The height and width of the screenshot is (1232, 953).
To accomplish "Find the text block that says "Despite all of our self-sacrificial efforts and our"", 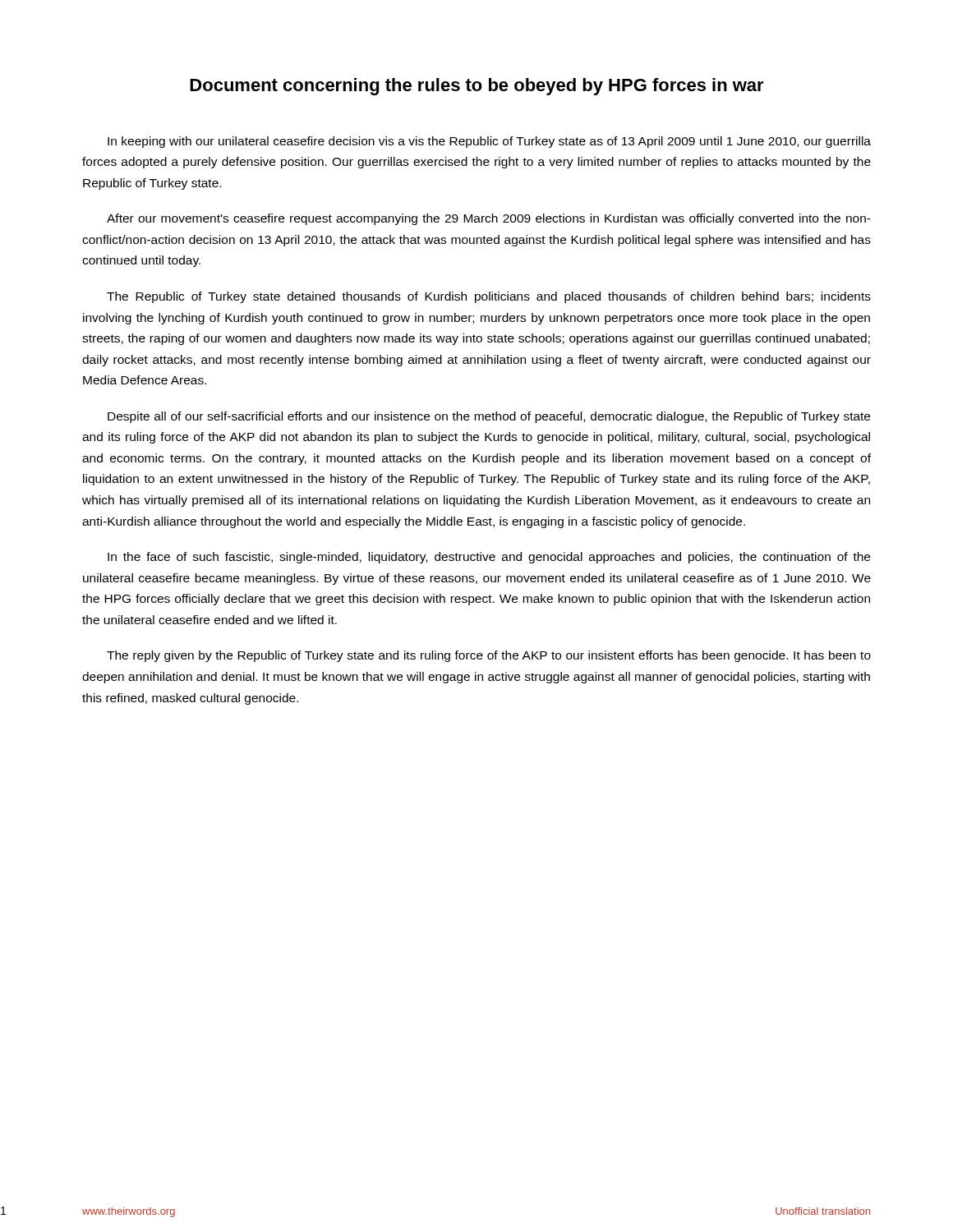I will [x=476, y=468].
